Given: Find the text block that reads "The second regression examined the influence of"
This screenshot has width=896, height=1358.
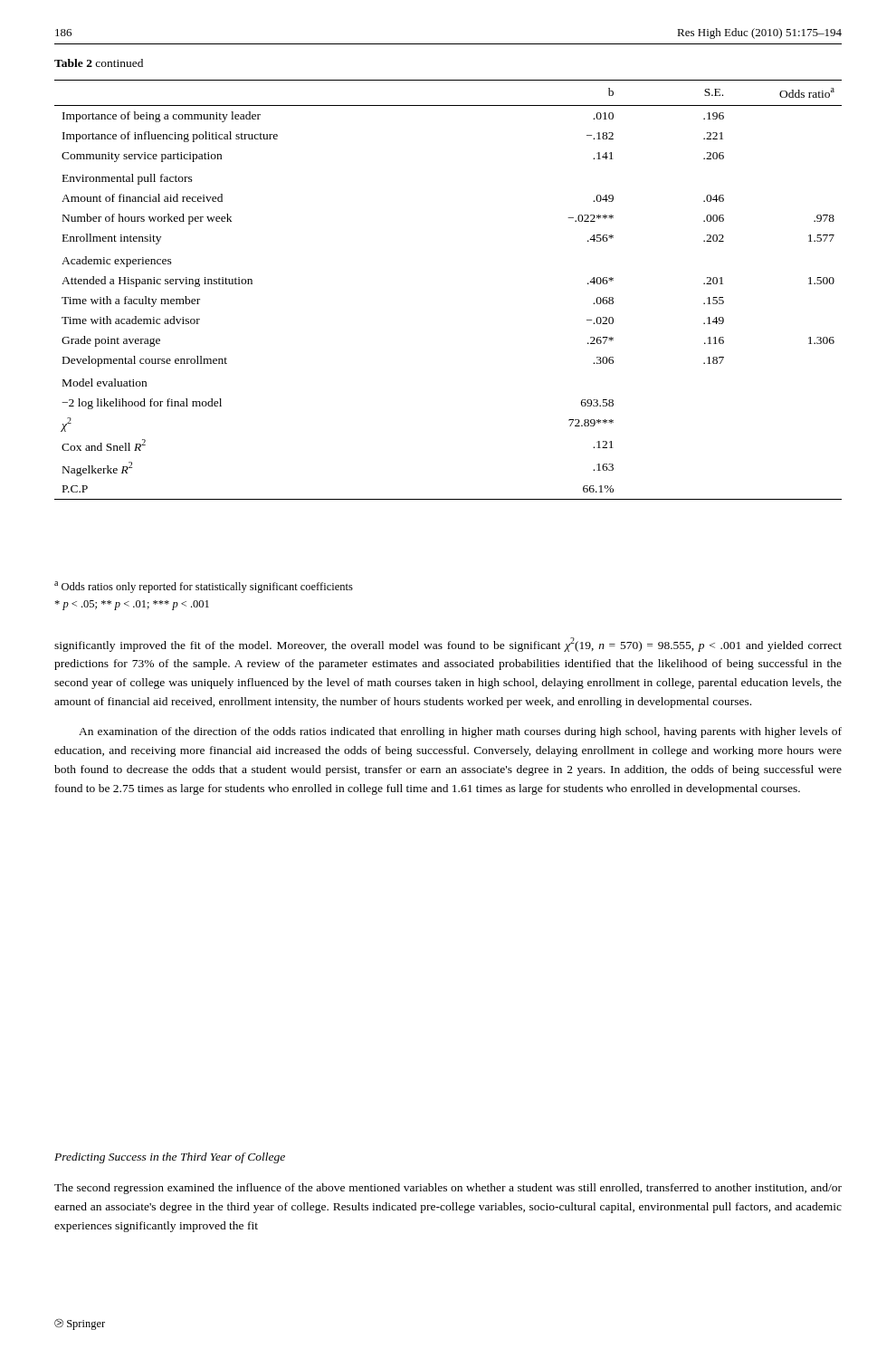Looking at the screenshot, I should 448,1207.
